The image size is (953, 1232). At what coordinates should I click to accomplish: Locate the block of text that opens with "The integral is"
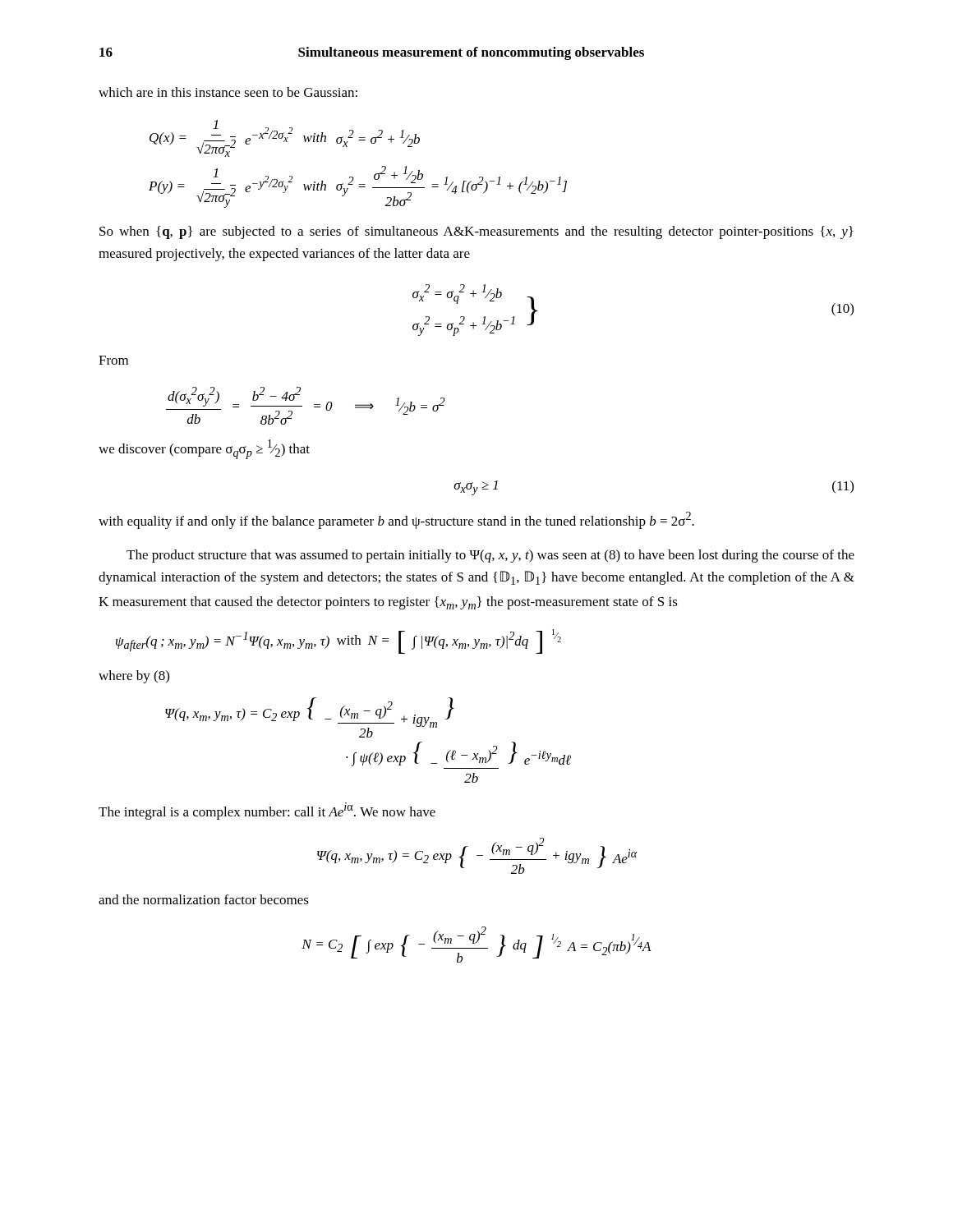click(267, 810)
